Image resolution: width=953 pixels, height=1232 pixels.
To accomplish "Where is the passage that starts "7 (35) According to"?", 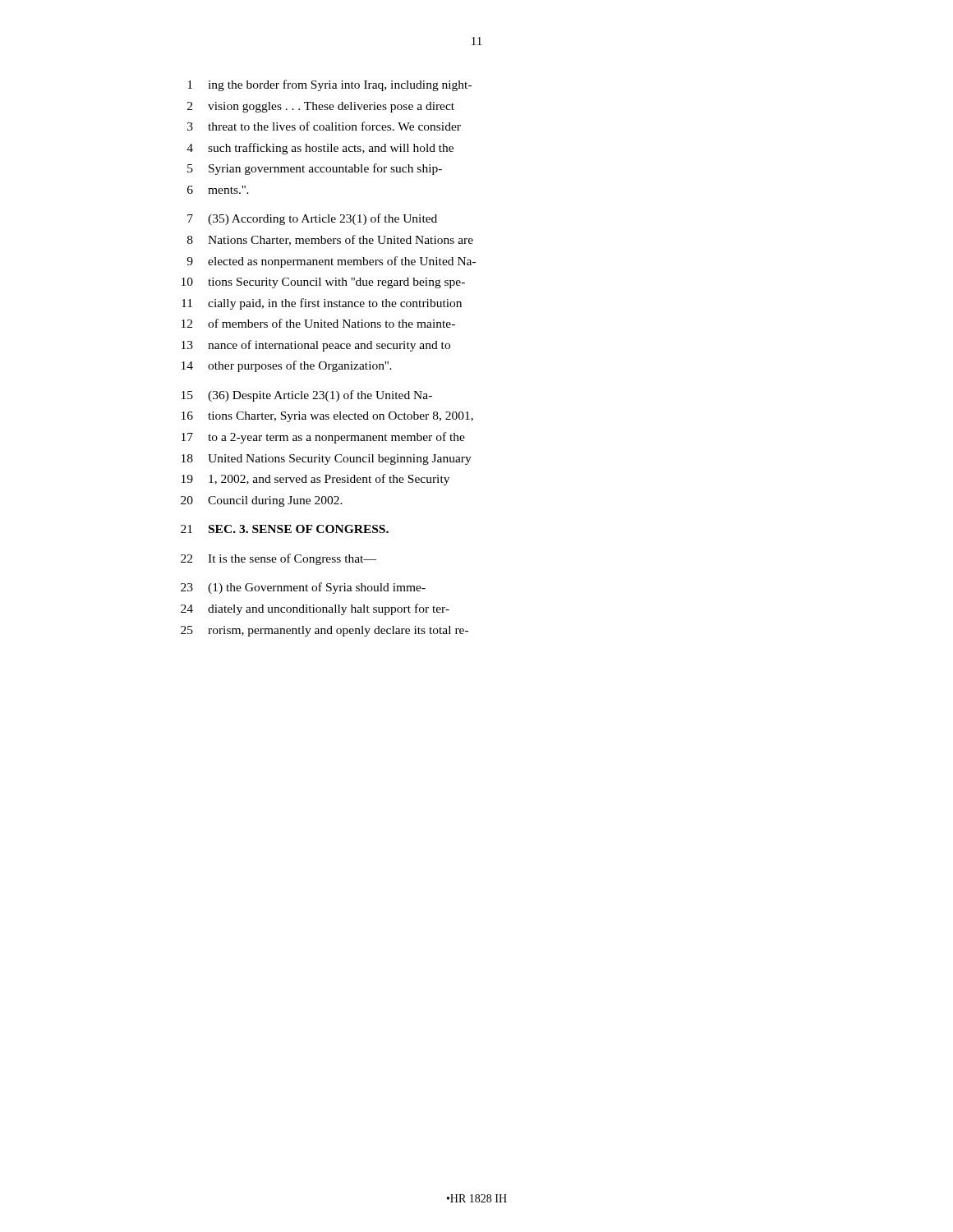I will click(x=312, y=219).
